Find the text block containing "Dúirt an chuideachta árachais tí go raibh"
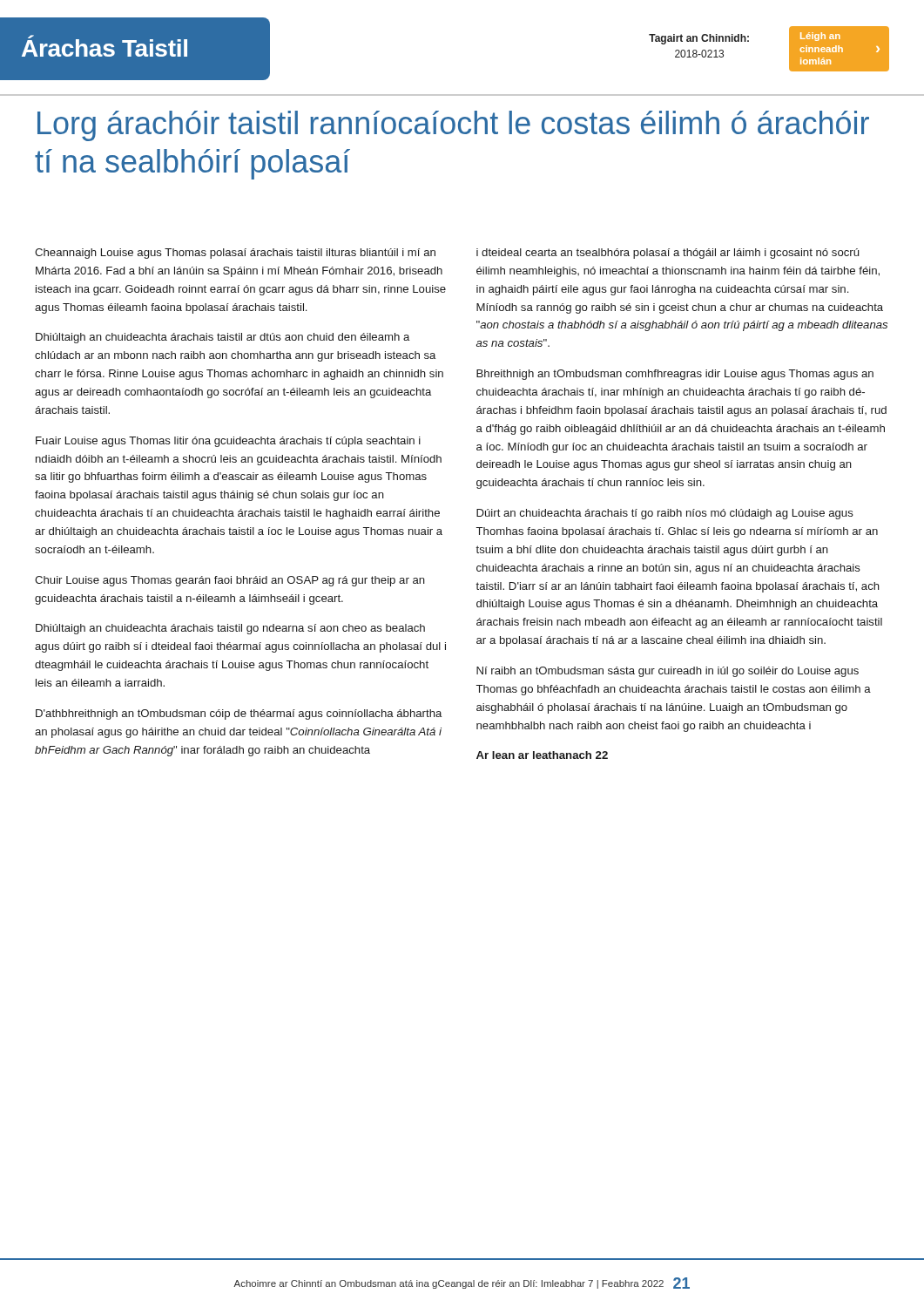 (683, 577)
